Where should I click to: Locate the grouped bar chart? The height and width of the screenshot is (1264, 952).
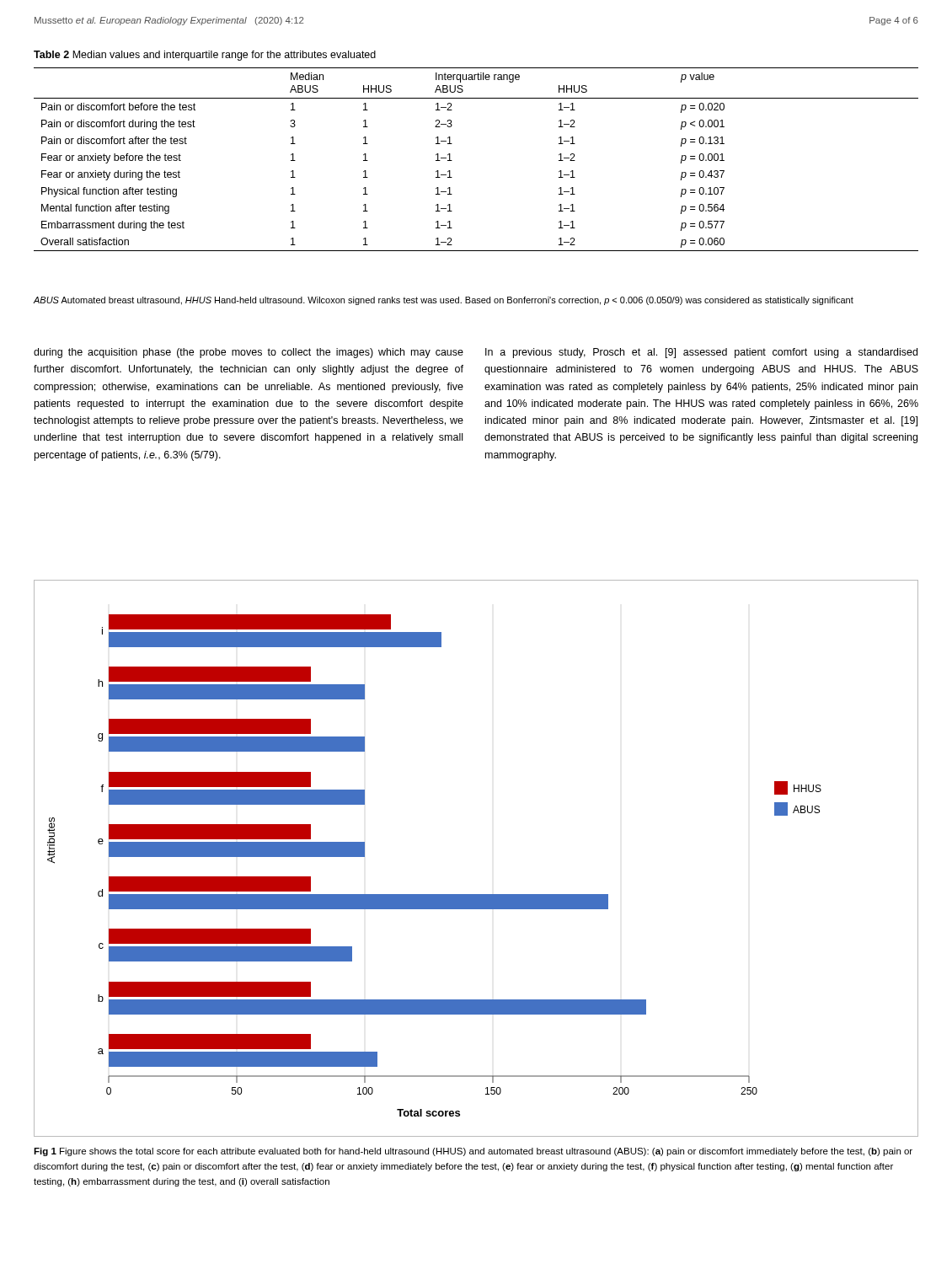tap(476, 858)
